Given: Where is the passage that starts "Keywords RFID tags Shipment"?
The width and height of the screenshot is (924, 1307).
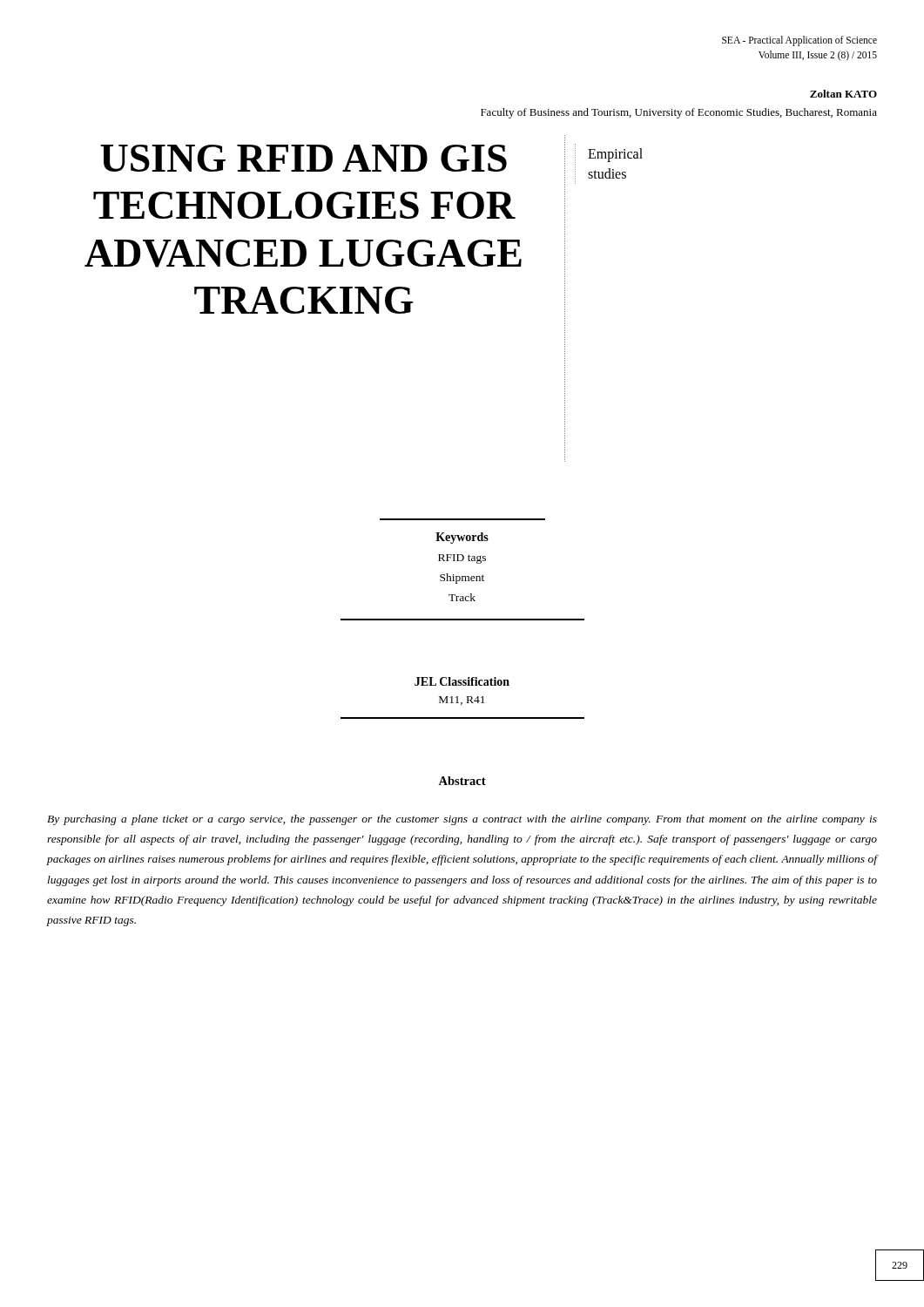Looking at the screenshot, I should click(x=462, y=569).
